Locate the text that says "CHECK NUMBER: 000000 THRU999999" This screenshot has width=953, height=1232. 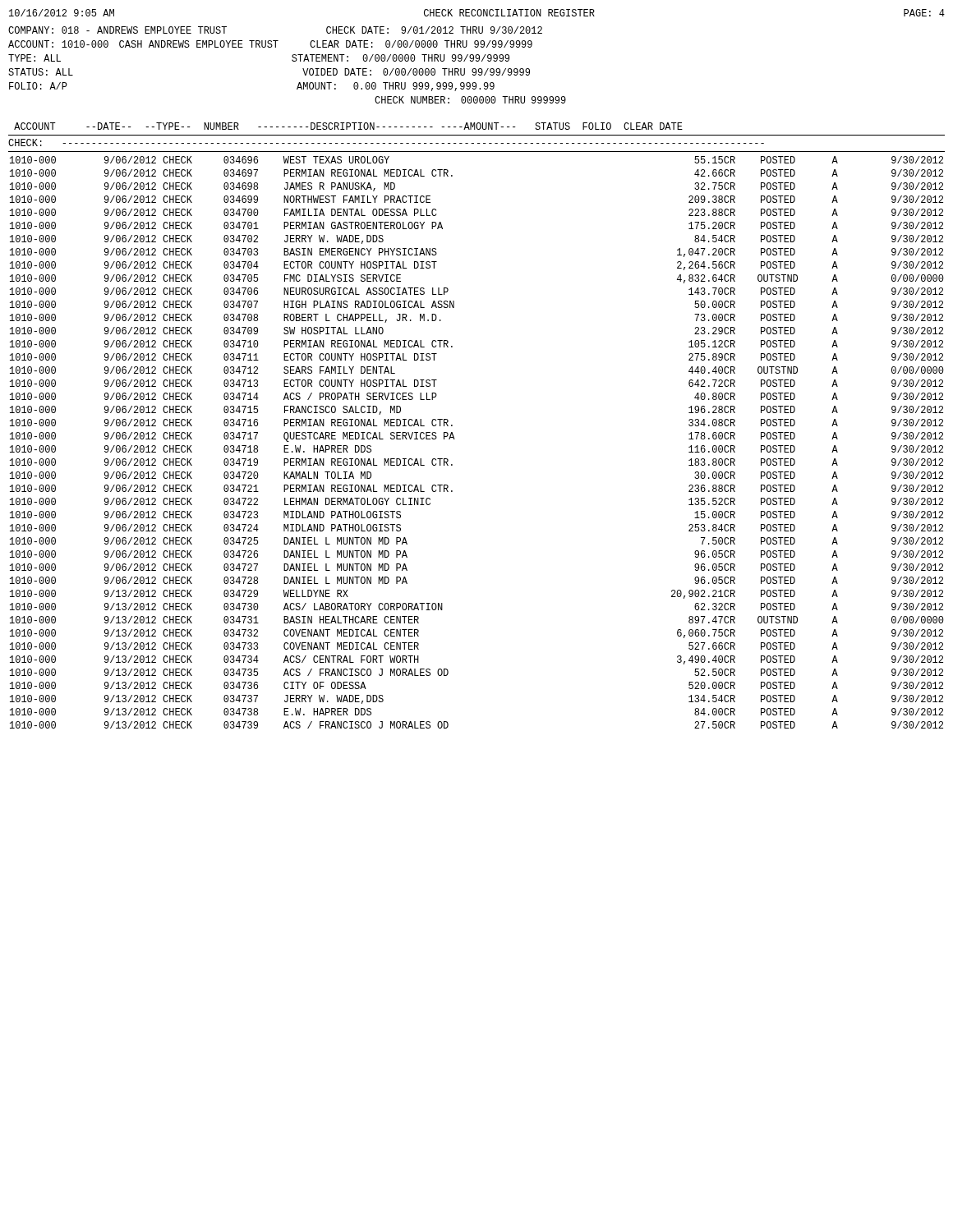470,101
